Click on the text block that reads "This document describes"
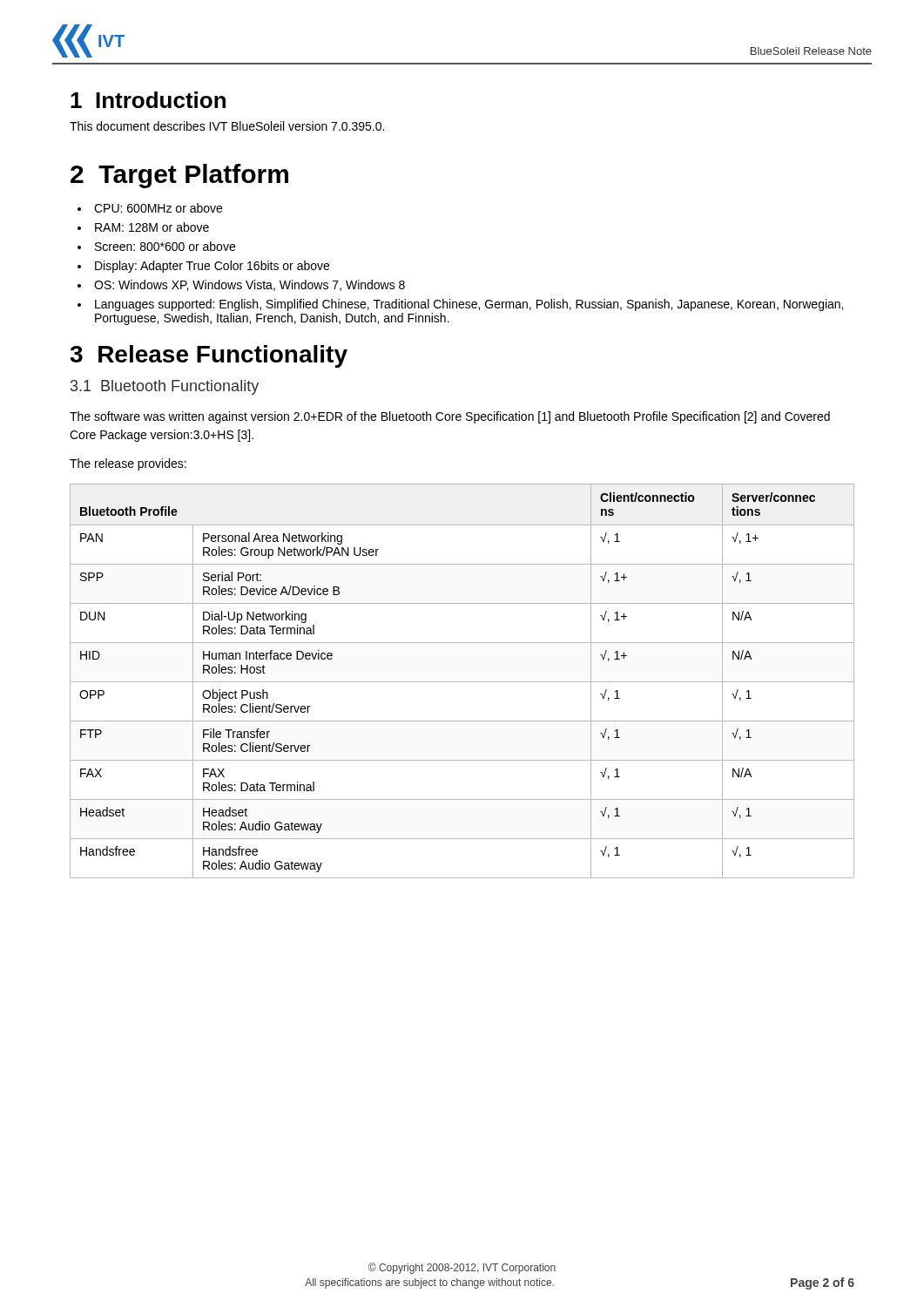Image resolution: width=924 pixels, height=1307 pixels. tap(227, 126)
